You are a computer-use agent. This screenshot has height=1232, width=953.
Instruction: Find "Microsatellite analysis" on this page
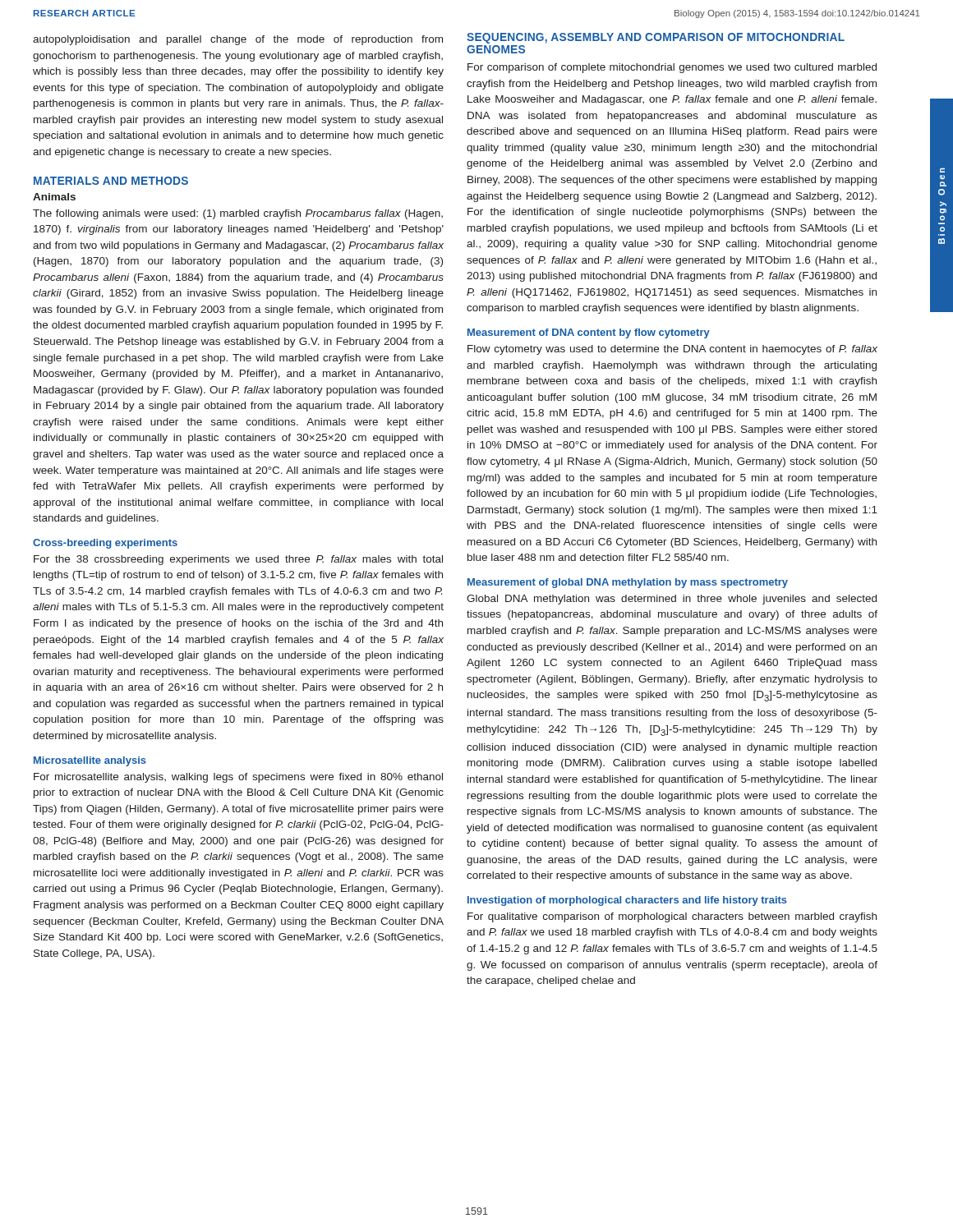coord(90,760)
